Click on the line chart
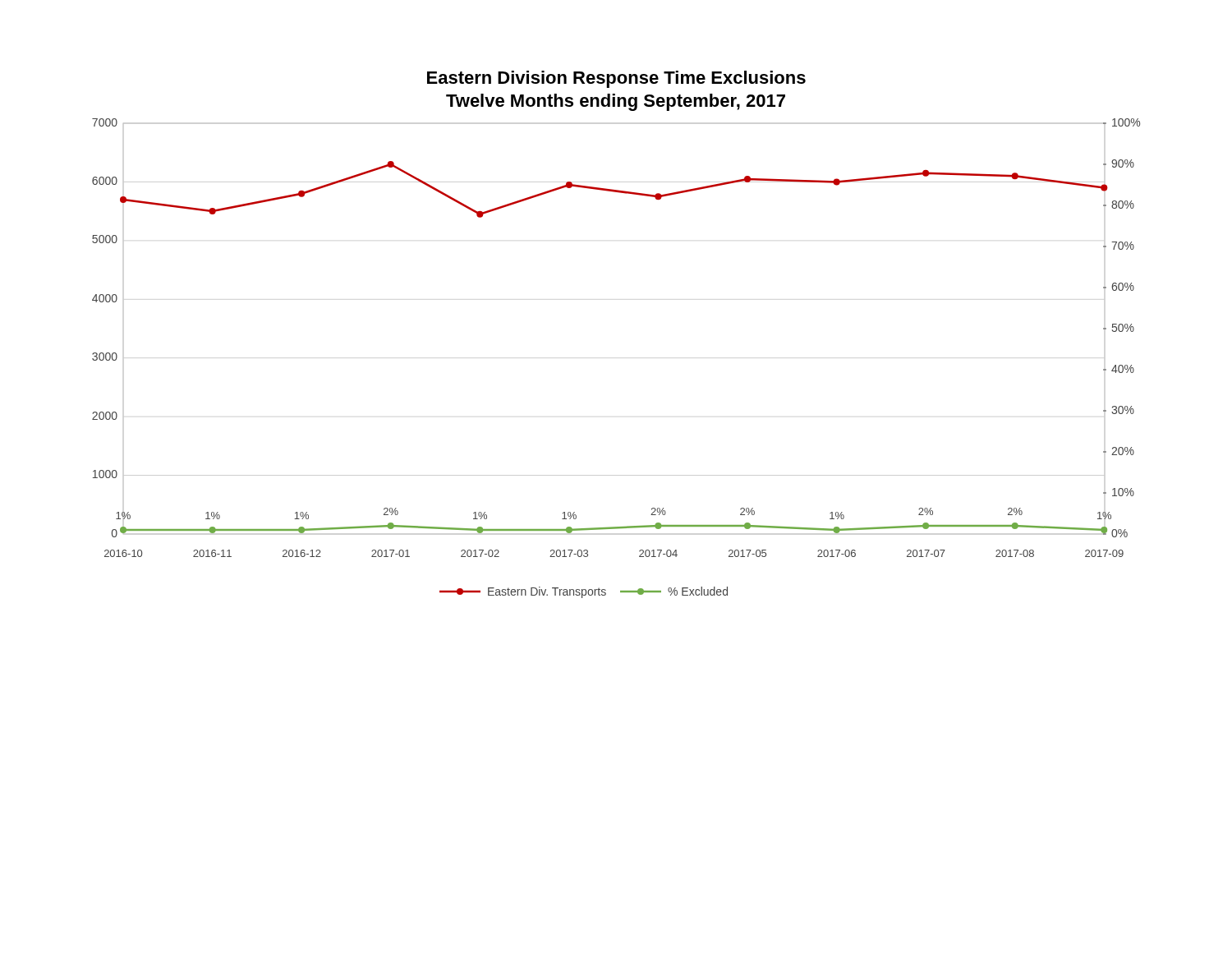Image resolution: width=1232 pixels, height=953 pixels. coord(616,337)
